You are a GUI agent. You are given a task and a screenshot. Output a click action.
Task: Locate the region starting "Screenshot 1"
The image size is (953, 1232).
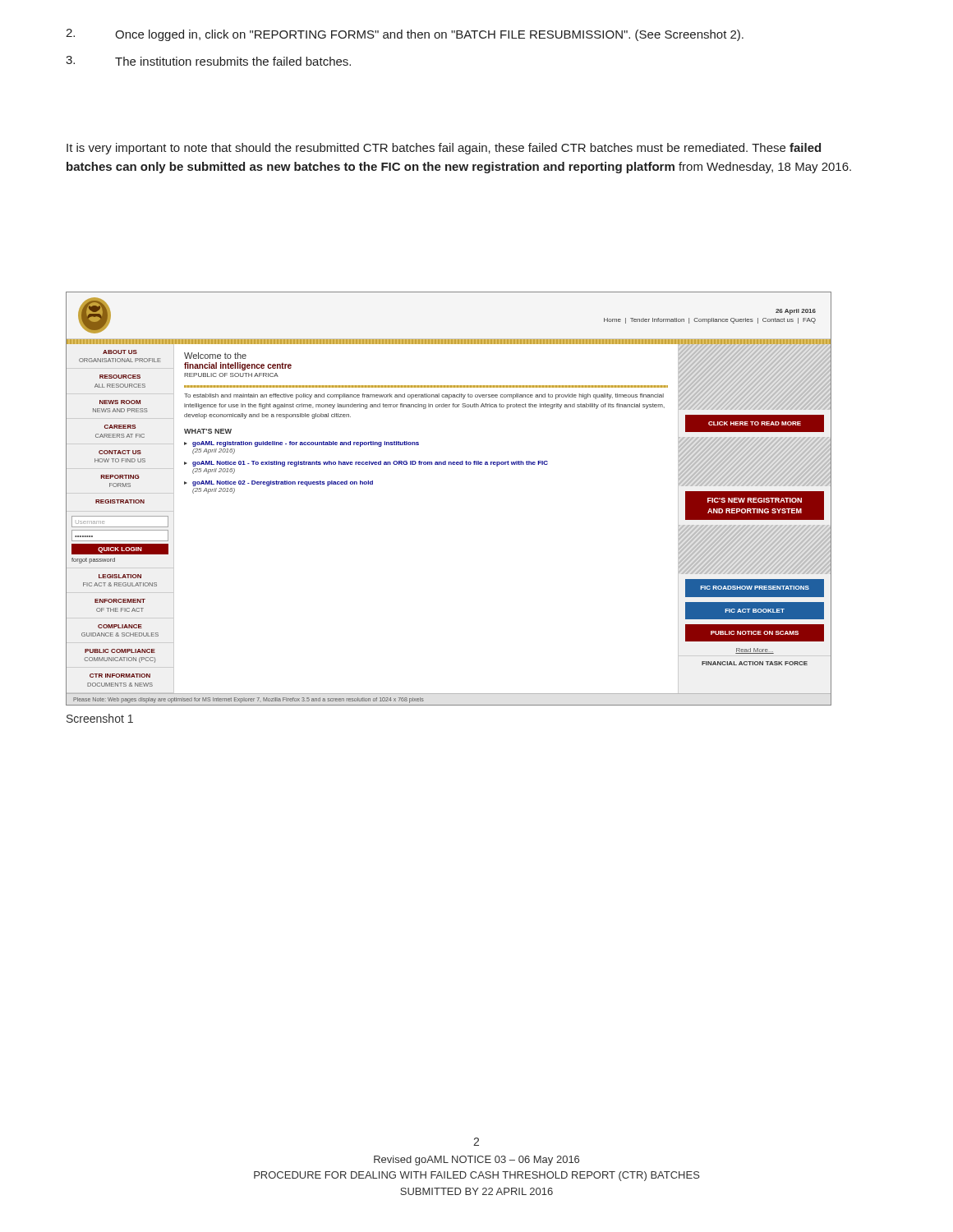tap(100, 718)
